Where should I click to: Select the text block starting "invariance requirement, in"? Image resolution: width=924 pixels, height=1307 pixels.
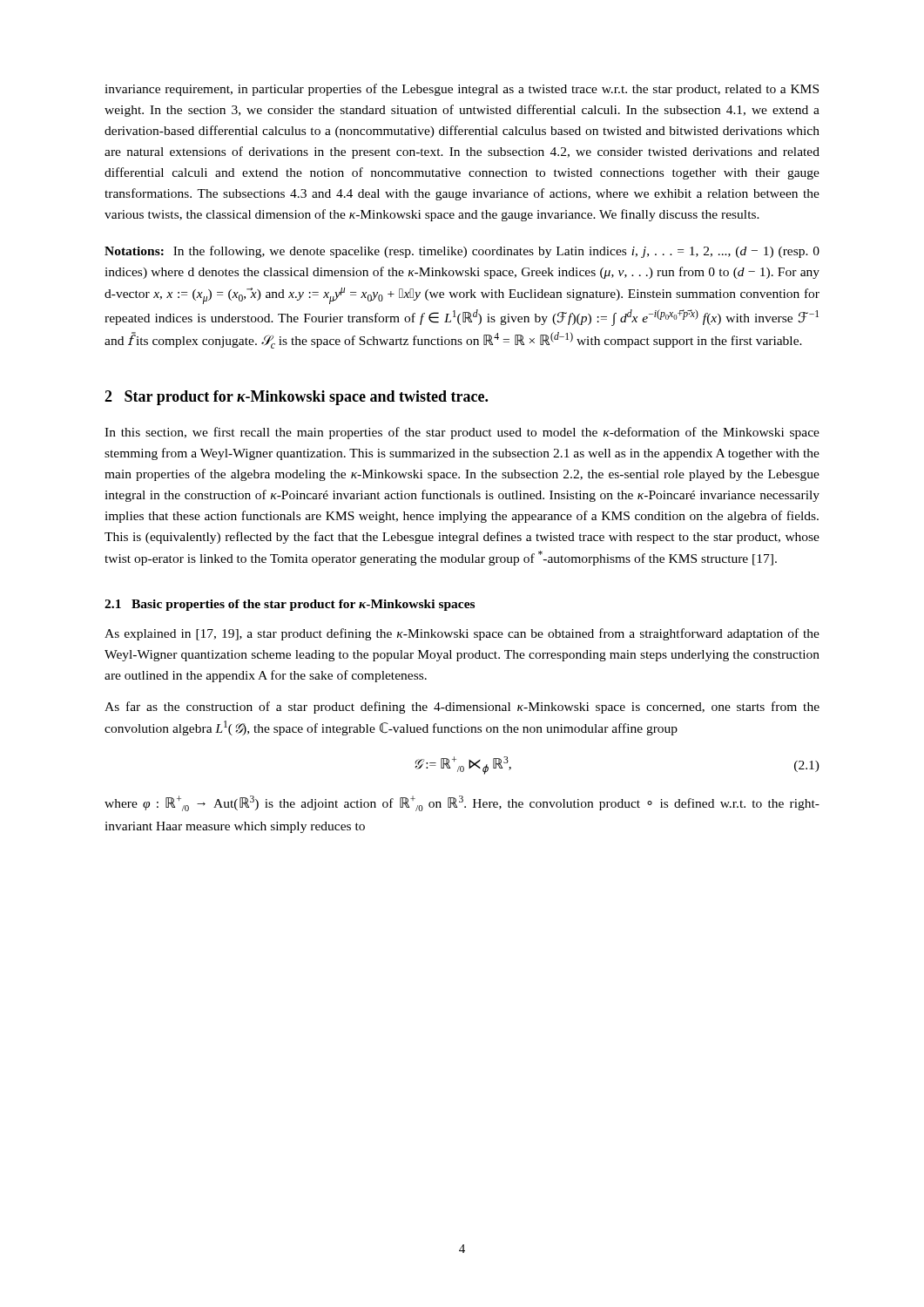click(462, 151)
